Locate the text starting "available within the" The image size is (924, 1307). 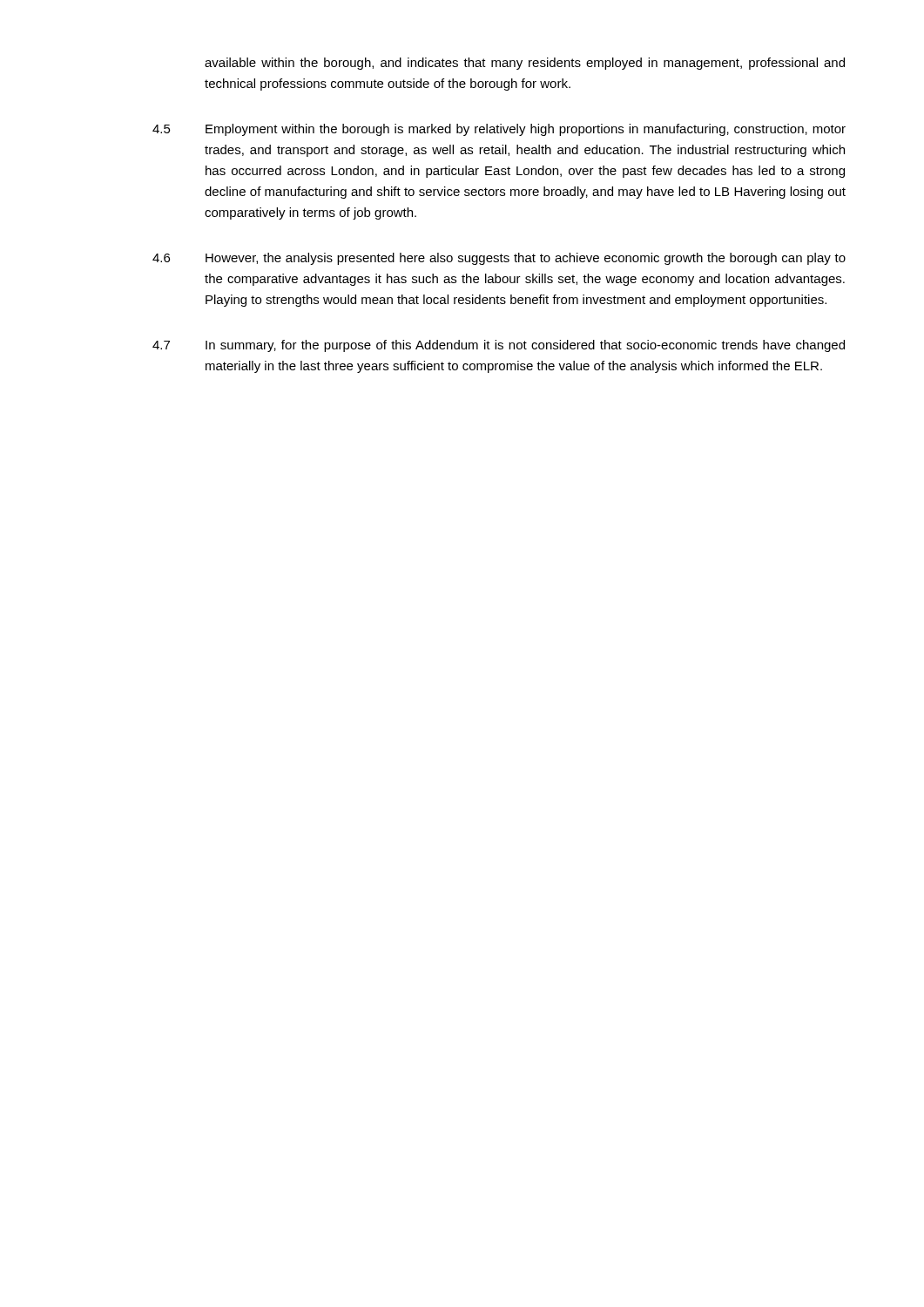tap(525, 73)
